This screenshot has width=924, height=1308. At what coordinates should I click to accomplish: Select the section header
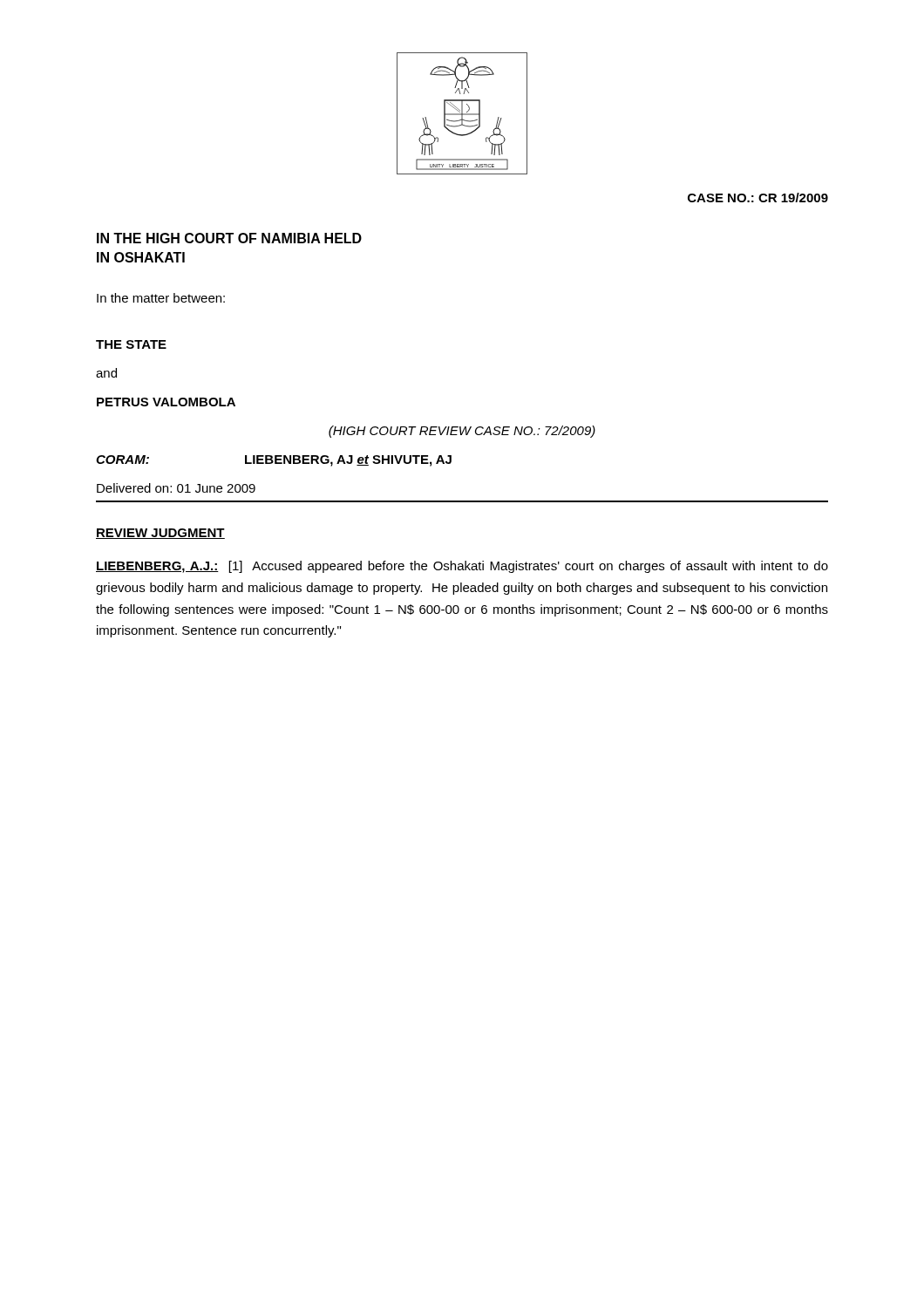tap(160, 532)
